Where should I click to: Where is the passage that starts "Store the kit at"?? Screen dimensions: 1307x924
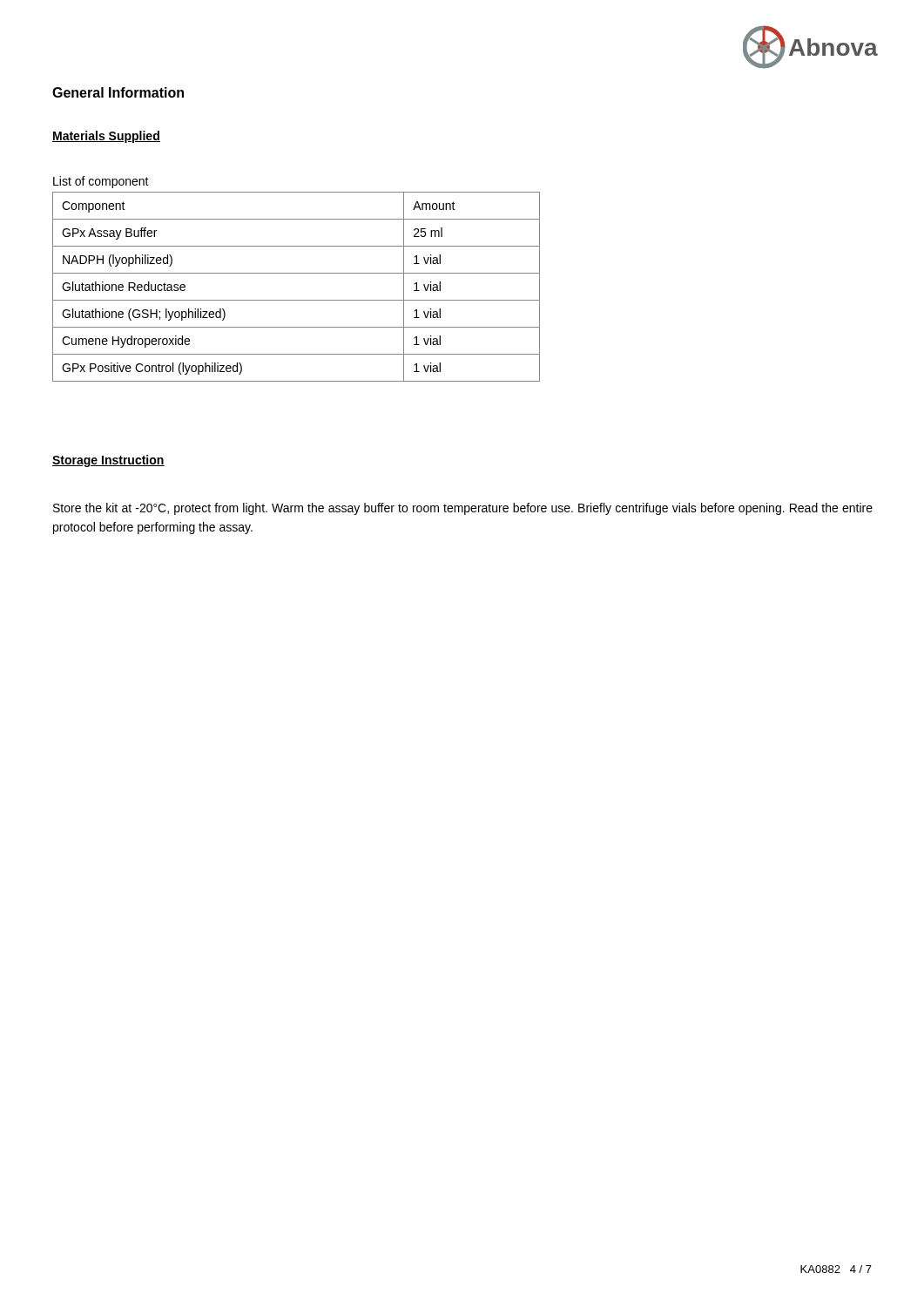(x=462, y=518)
